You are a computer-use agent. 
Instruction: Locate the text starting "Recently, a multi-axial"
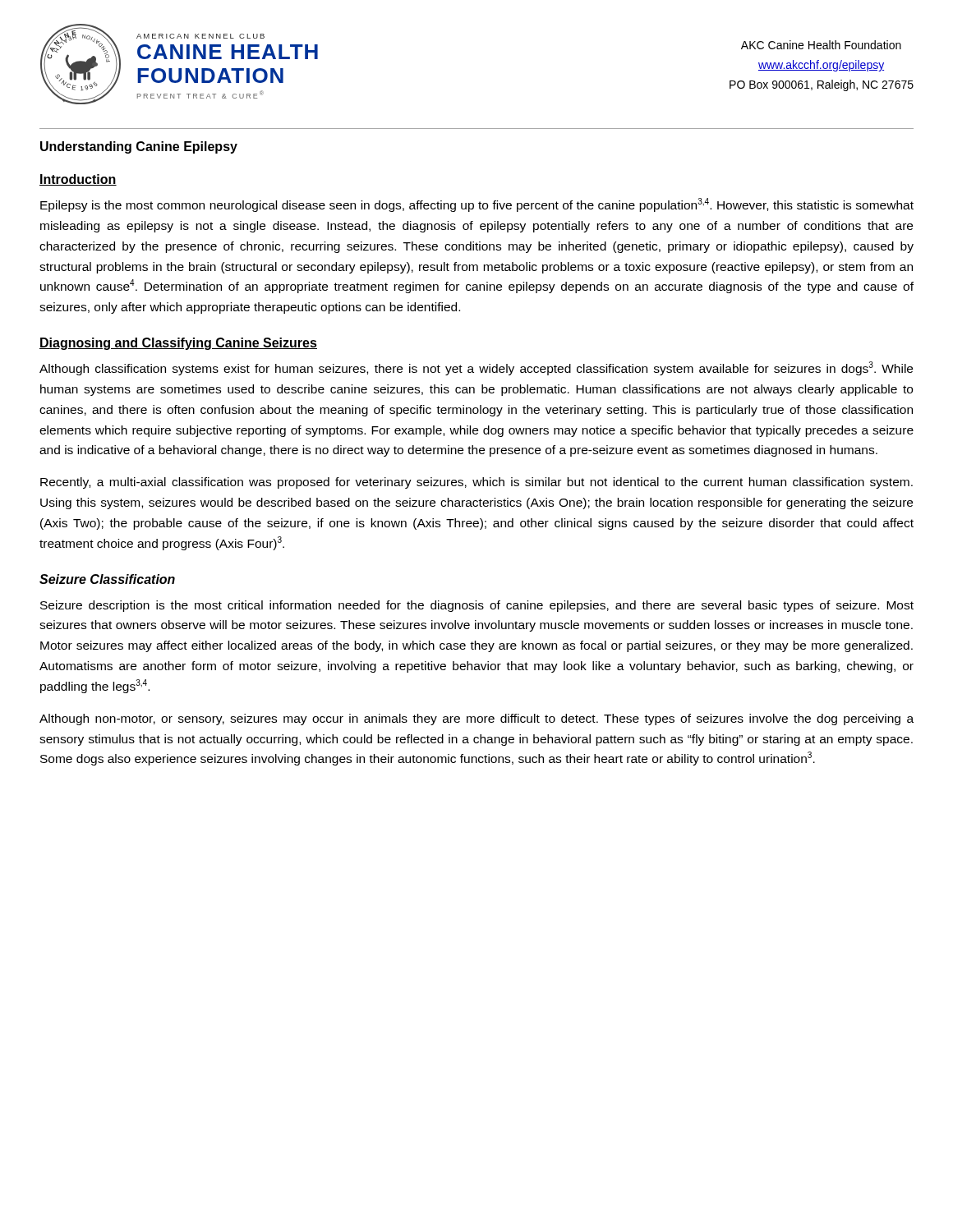point(476,513)
